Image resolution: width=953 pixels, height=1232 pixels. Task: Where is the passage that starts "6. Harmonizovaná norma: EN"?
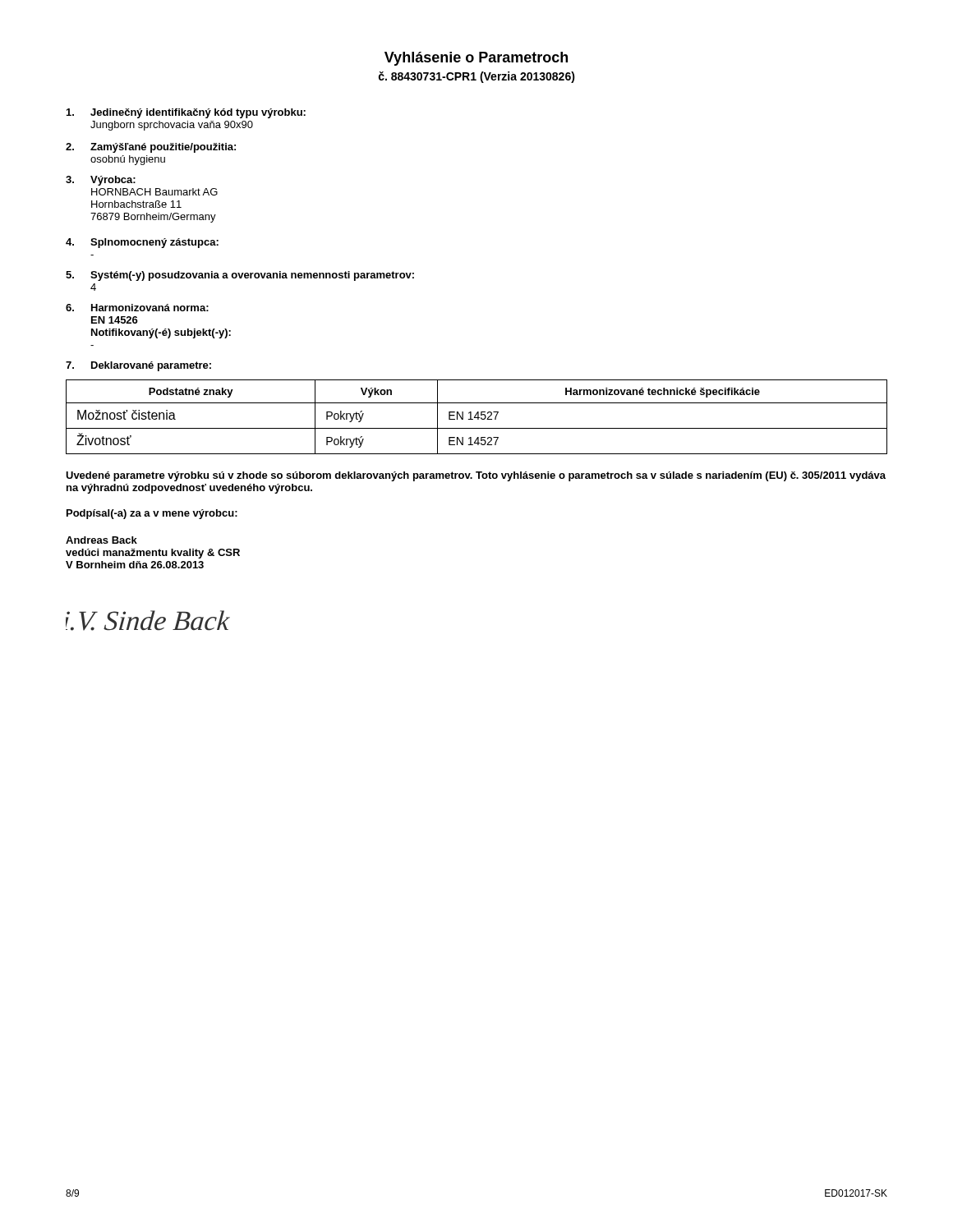(x=137, y=308)
